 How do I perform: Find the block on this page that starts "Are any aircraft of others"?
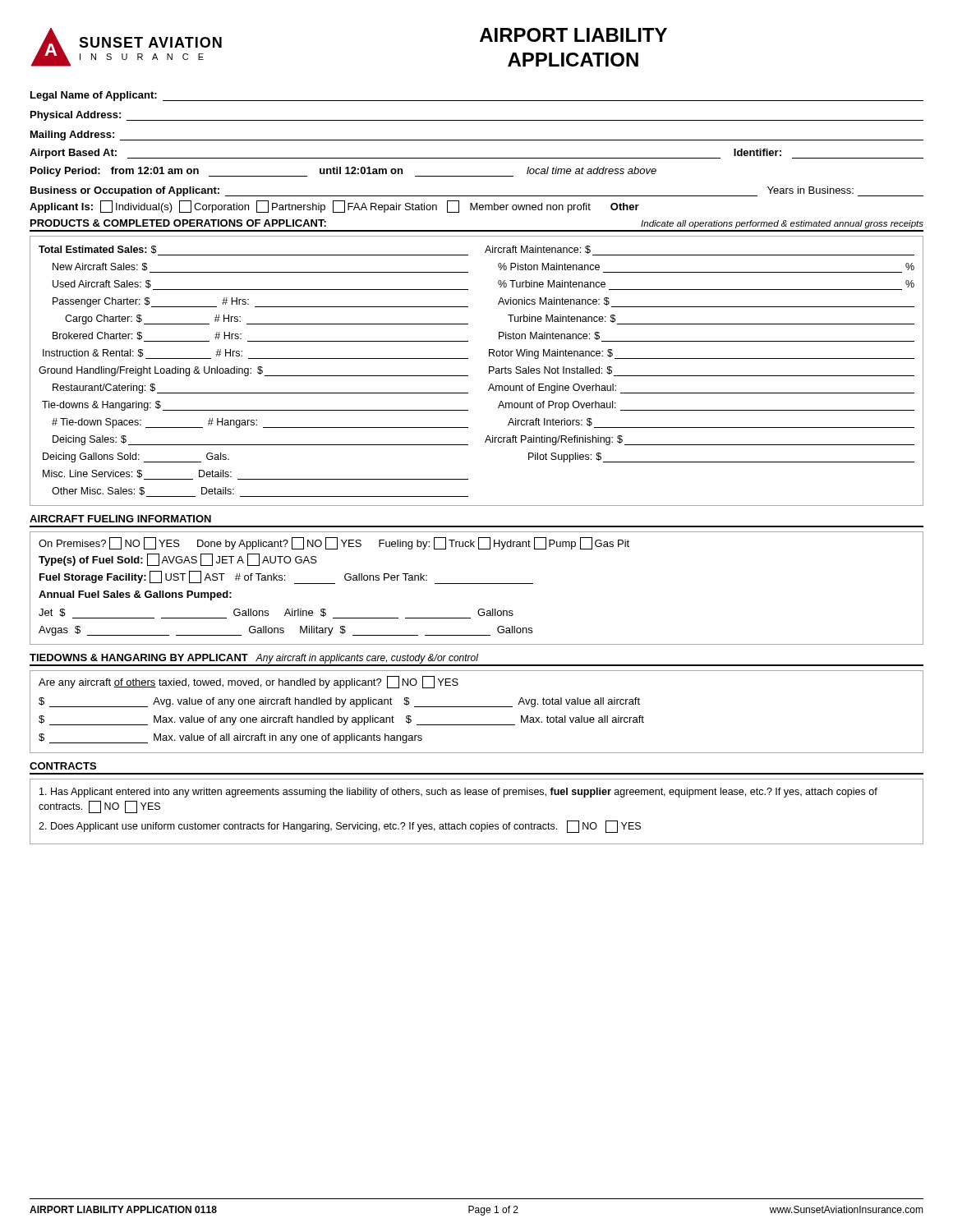click(476, 710)
